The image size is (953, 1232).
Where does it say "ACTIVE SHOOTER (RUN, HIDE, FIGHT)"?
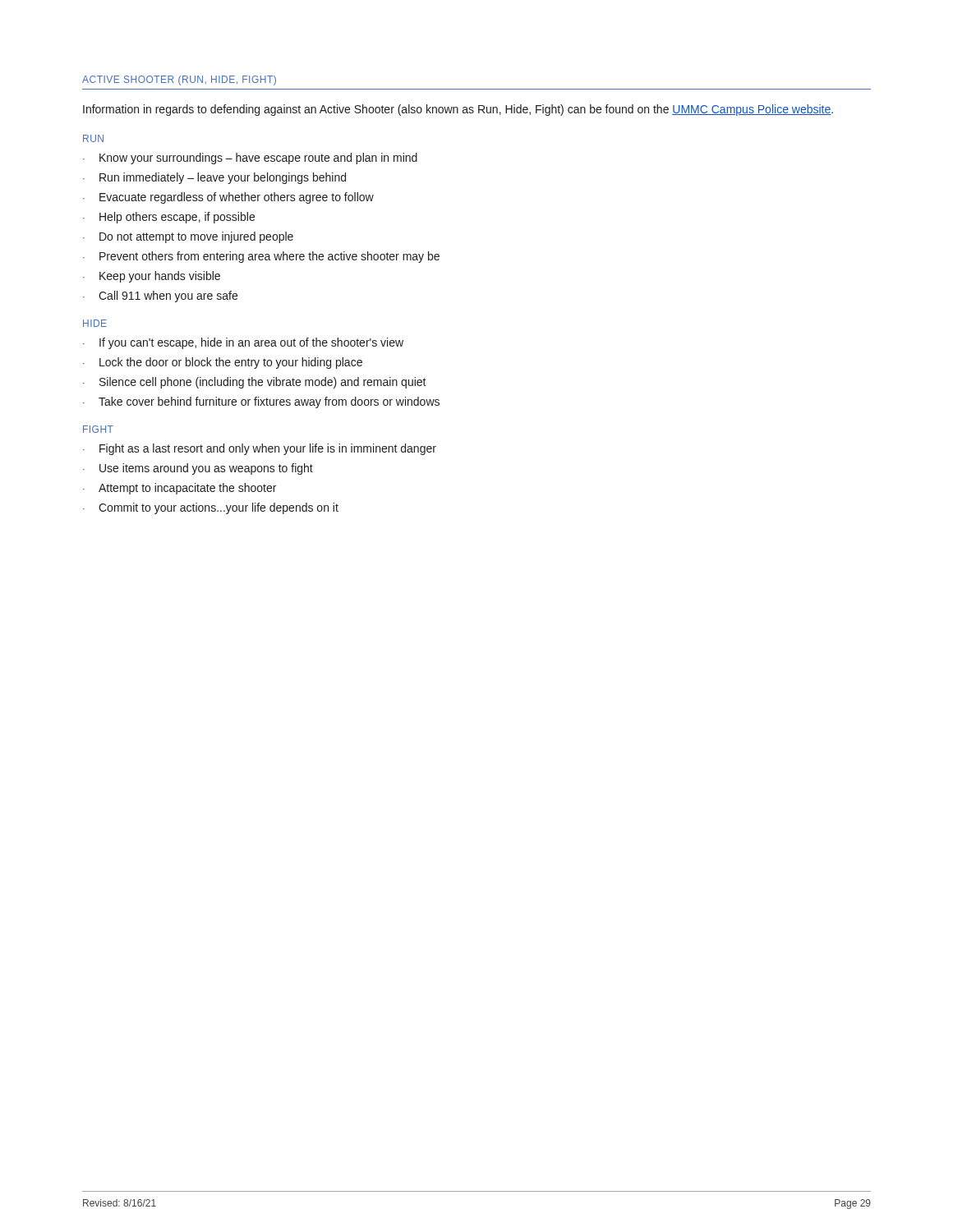point(180,80)
